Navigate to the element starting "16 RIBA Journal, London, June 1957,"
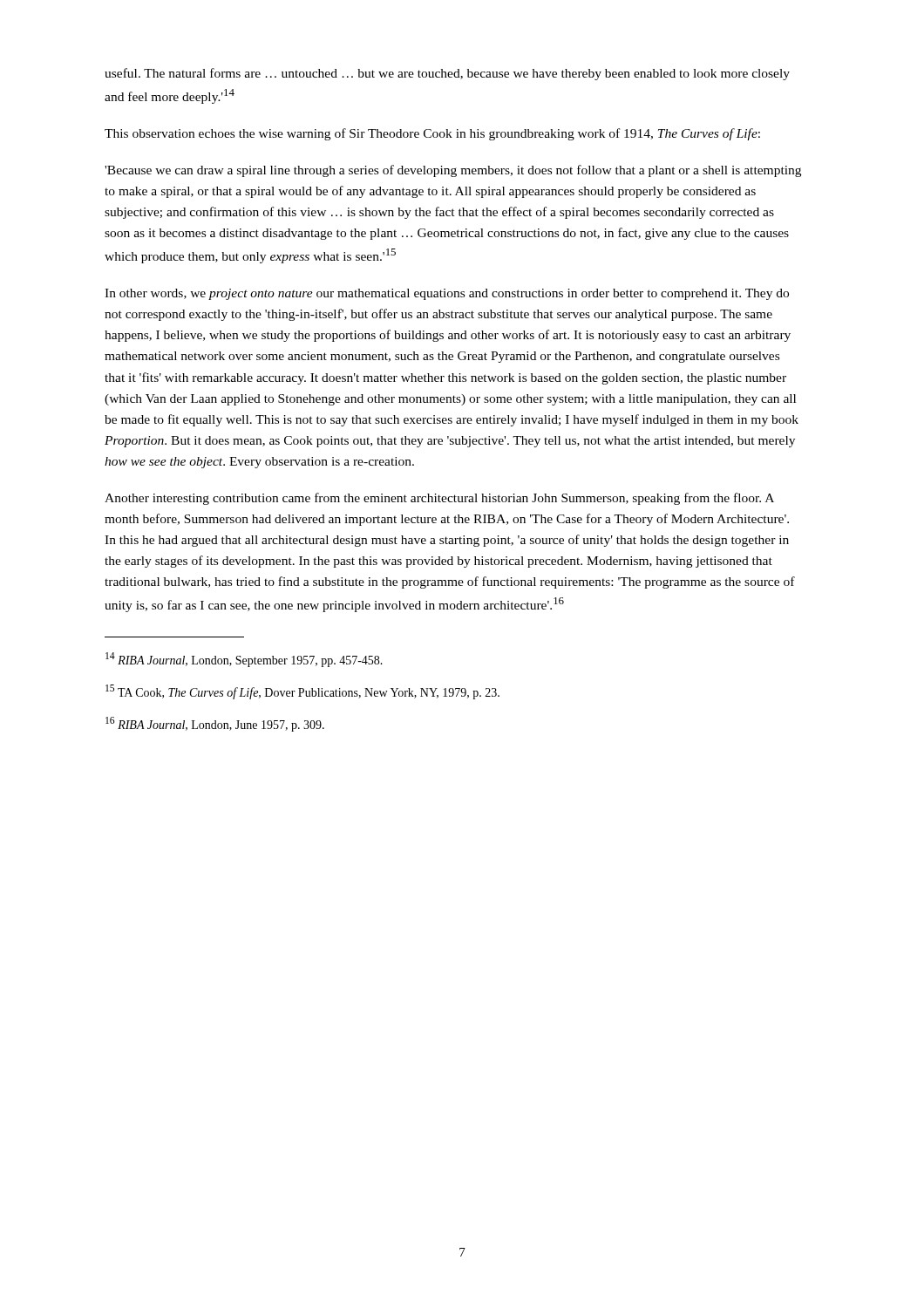 215,723
